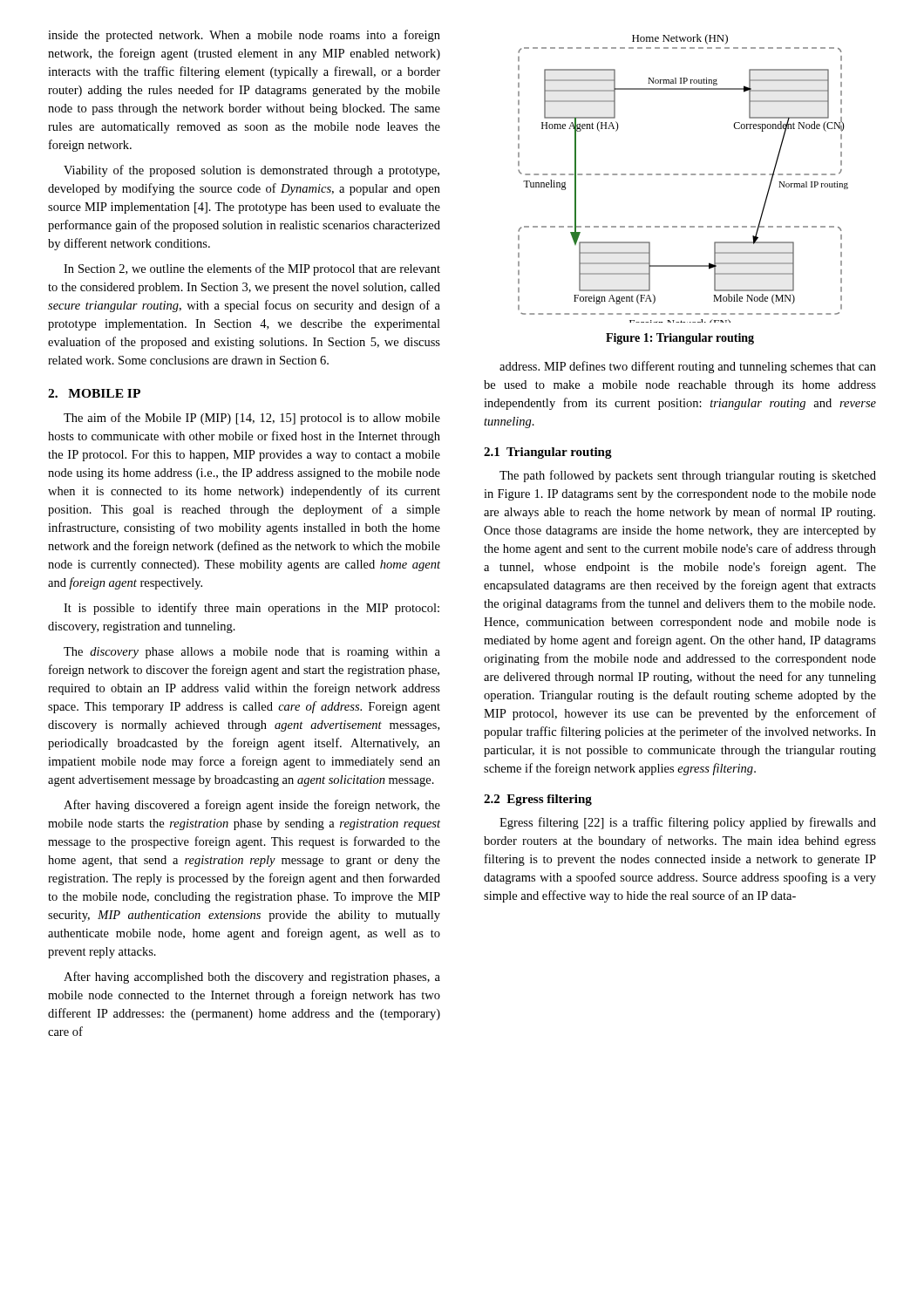
Task: Select the text starting "In Section 2, we outline the elements of"
Action: [x=244, y=315]
